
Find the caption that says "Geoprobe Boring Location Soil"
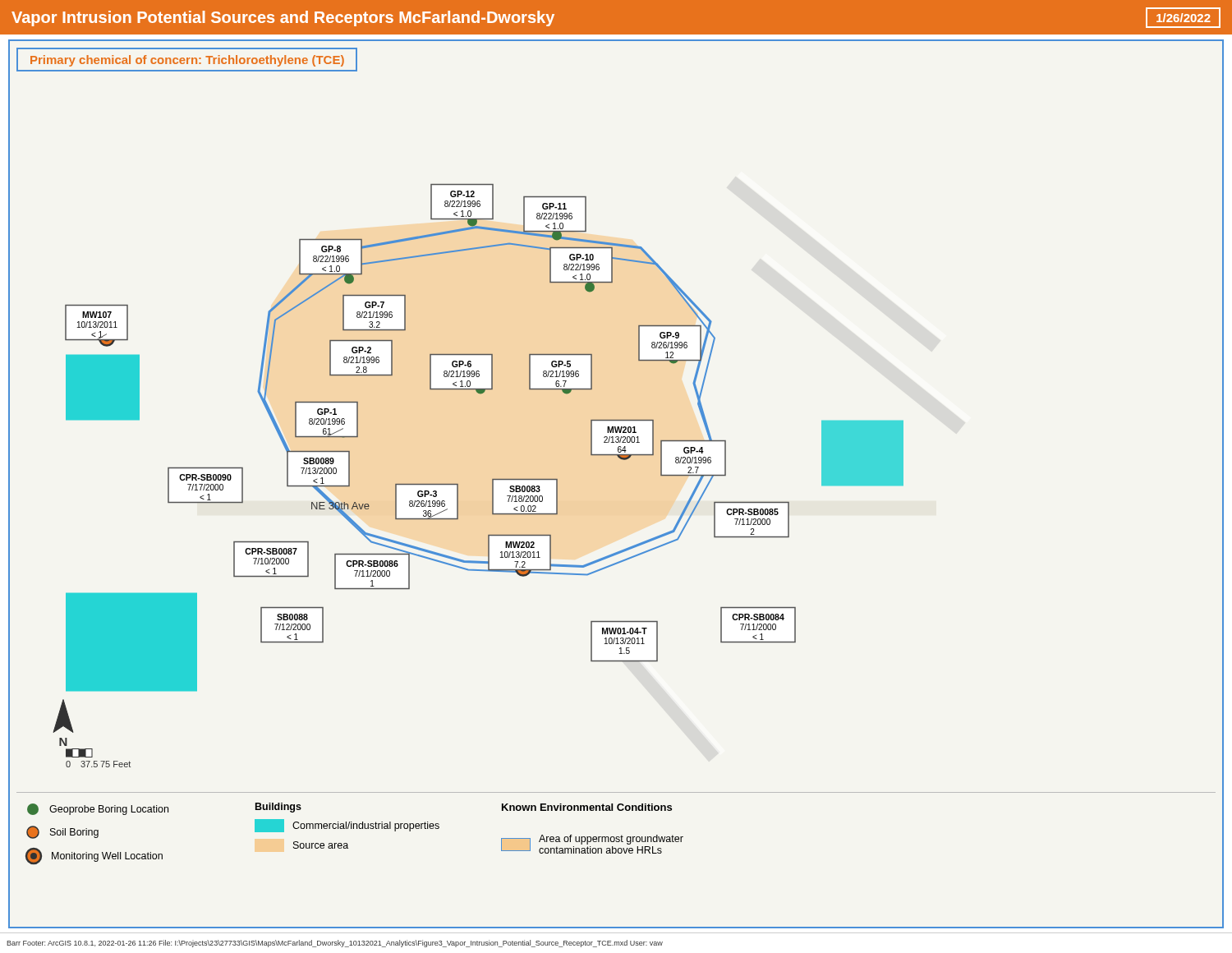(402, 833)
